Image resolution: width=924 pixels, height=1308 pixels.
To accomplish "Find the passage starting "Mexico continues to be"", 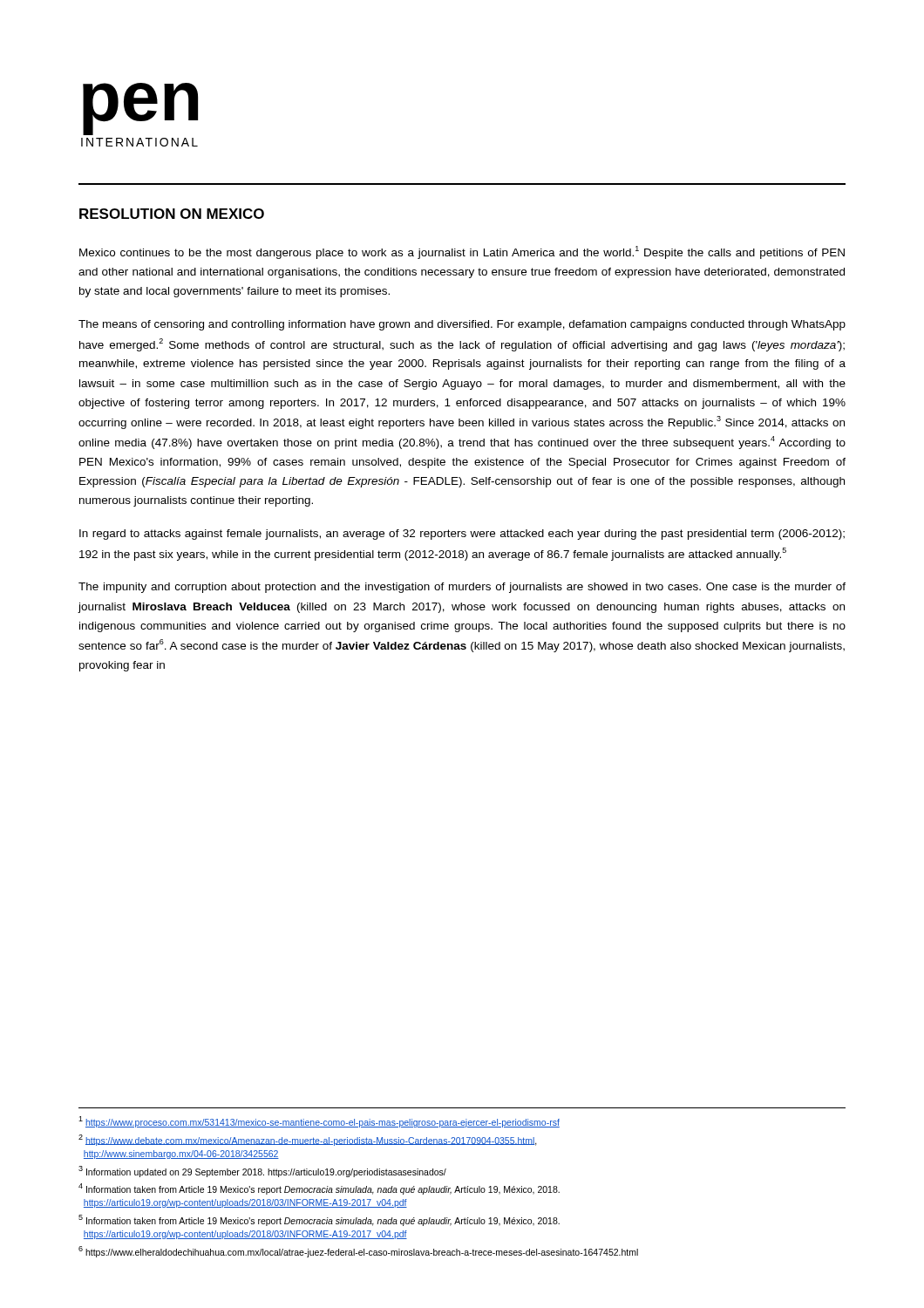I will pyautogui.click(x=462, y=271).
